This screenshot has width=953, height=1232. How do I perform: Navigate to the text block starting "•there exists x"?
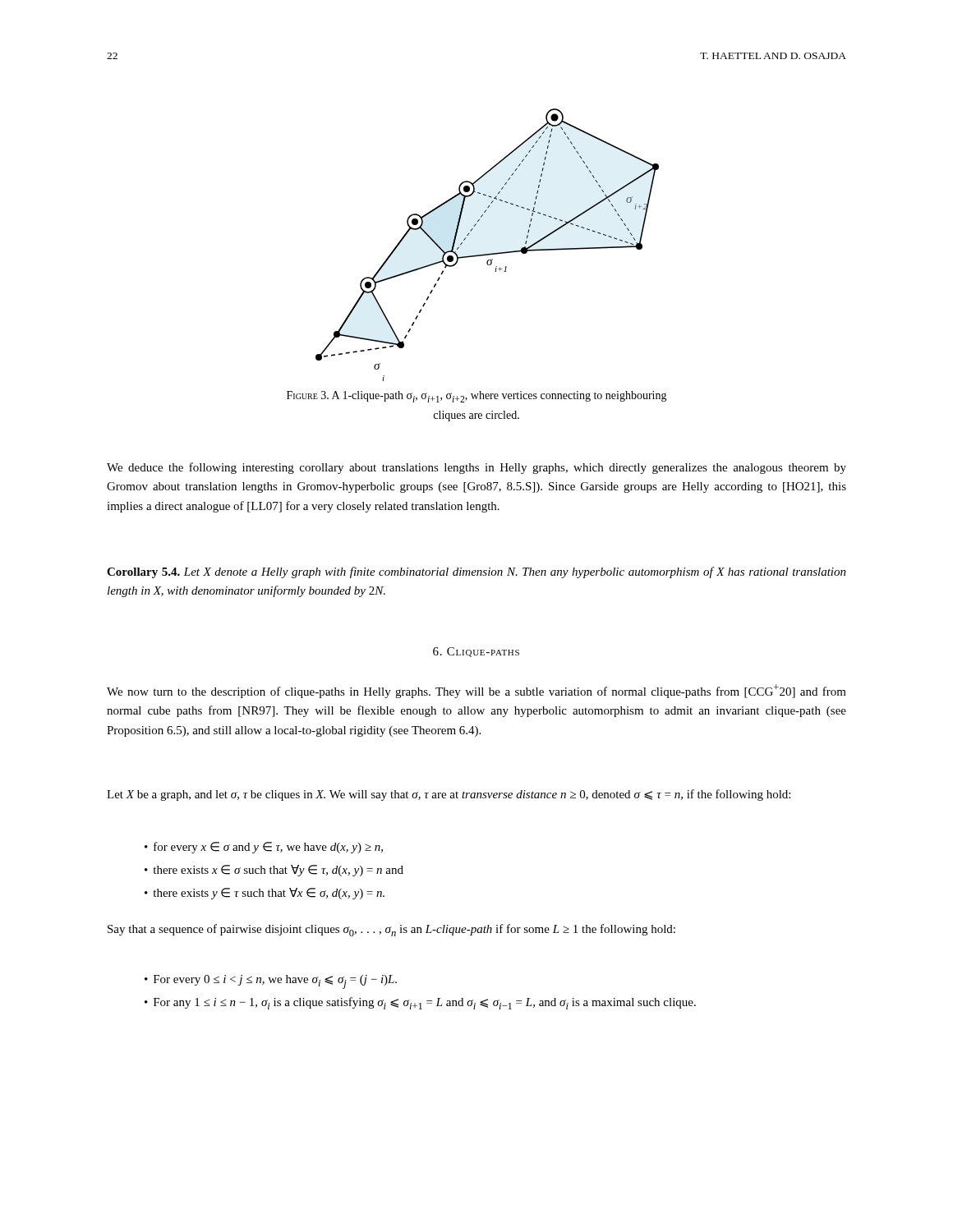[x=274, y=870]
